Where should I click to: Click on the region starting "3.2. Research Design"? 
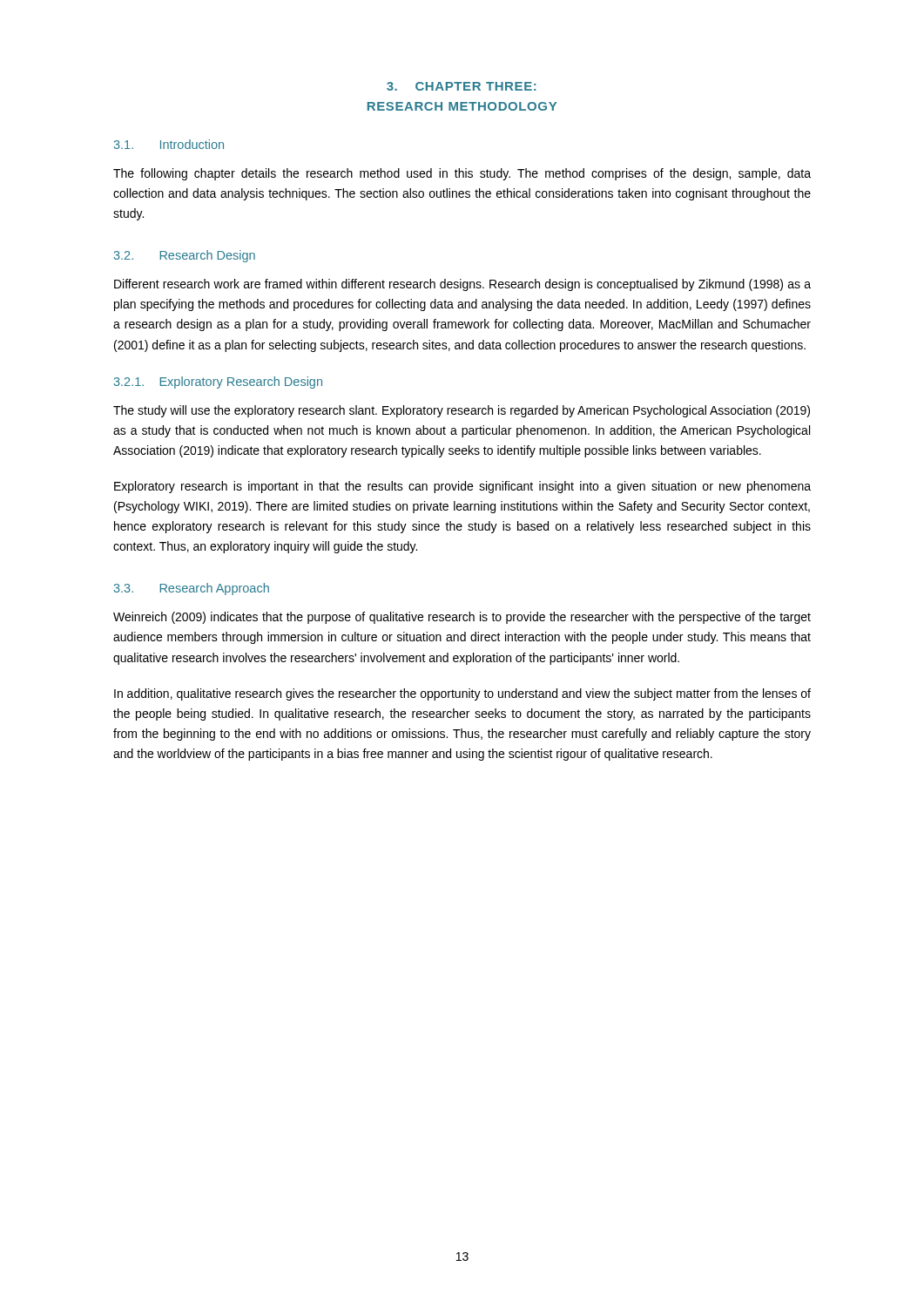point(184,256)
